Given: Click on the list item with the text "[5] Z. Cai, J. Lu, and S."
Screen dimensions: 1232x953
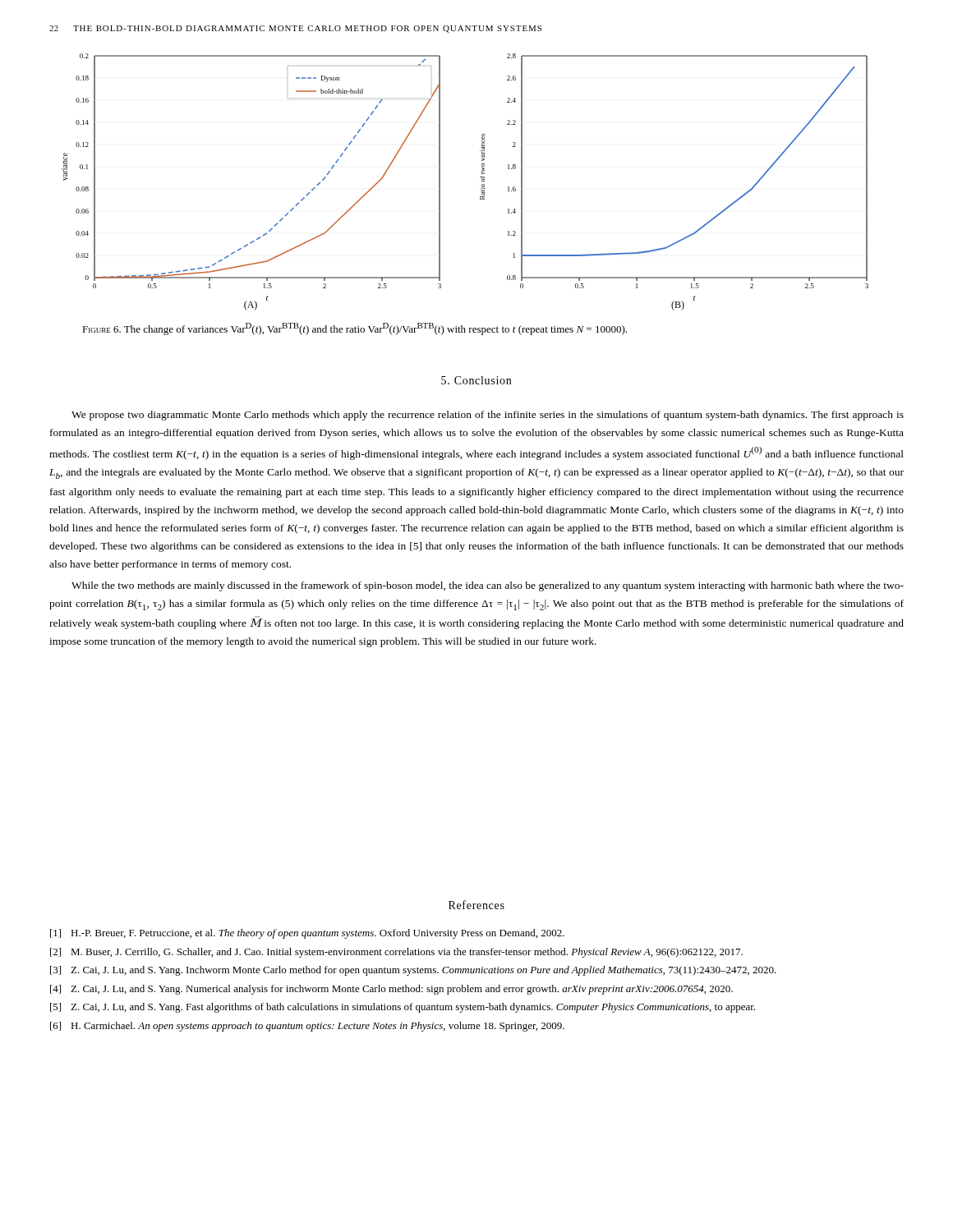Looking at the screenshot, I should click(403, 1007).
